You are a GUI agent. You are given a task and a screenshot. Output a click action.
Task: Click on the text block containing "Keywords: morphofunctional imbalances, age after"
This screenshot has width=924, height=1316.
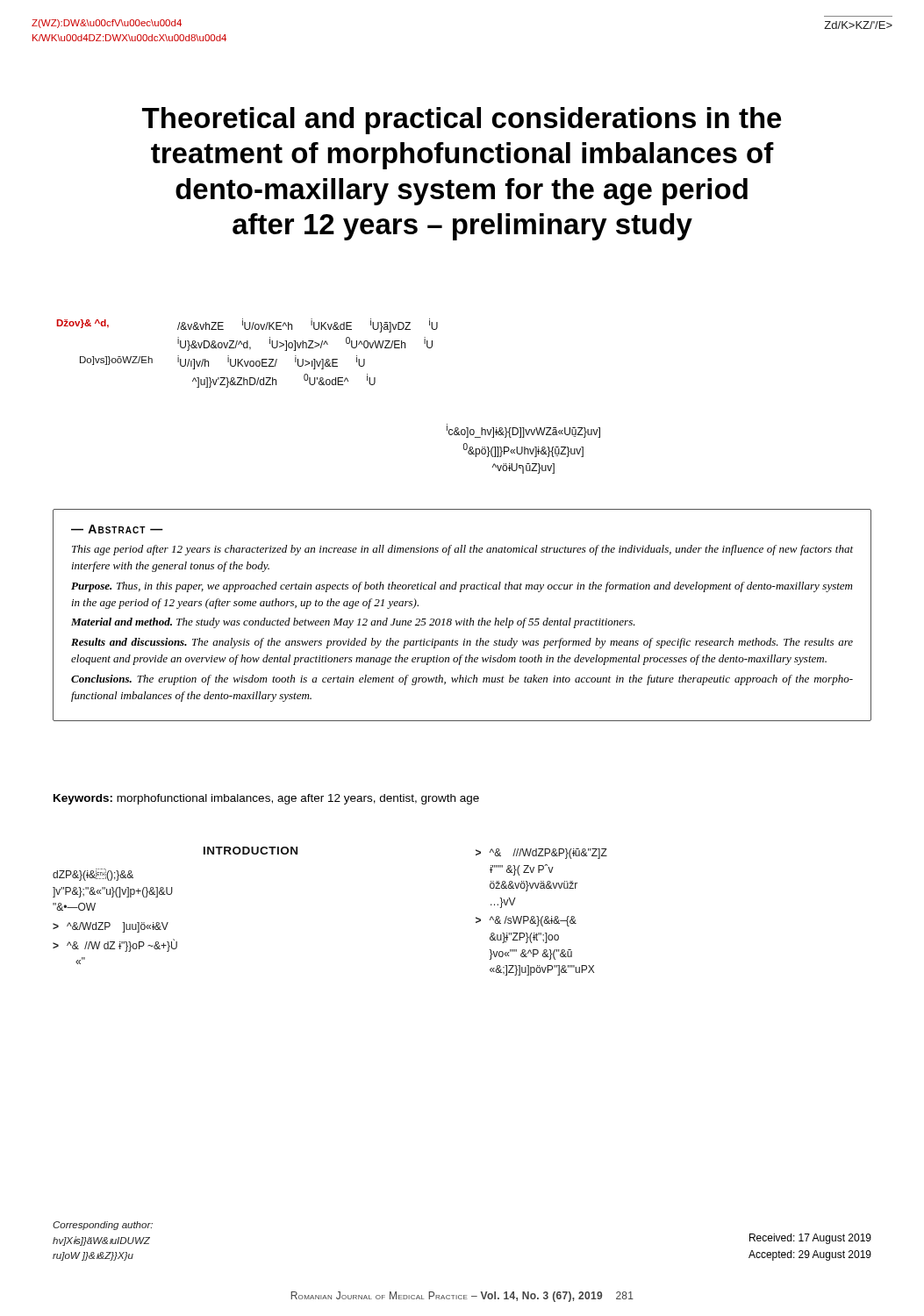coord(266,798)
